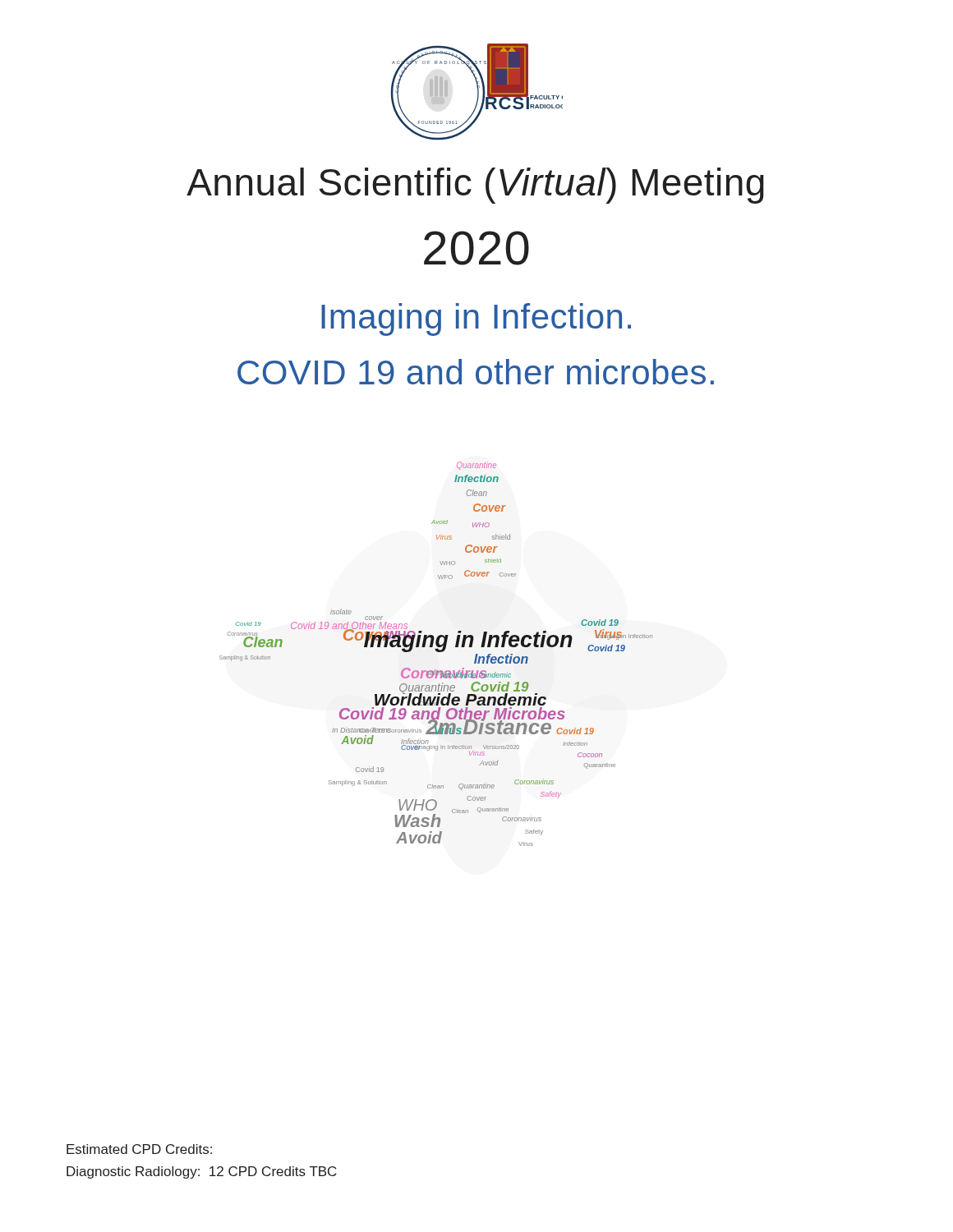Select the text block containing "Estimated CPD Credits: Diagnostic"

(x=201, y=1160)
